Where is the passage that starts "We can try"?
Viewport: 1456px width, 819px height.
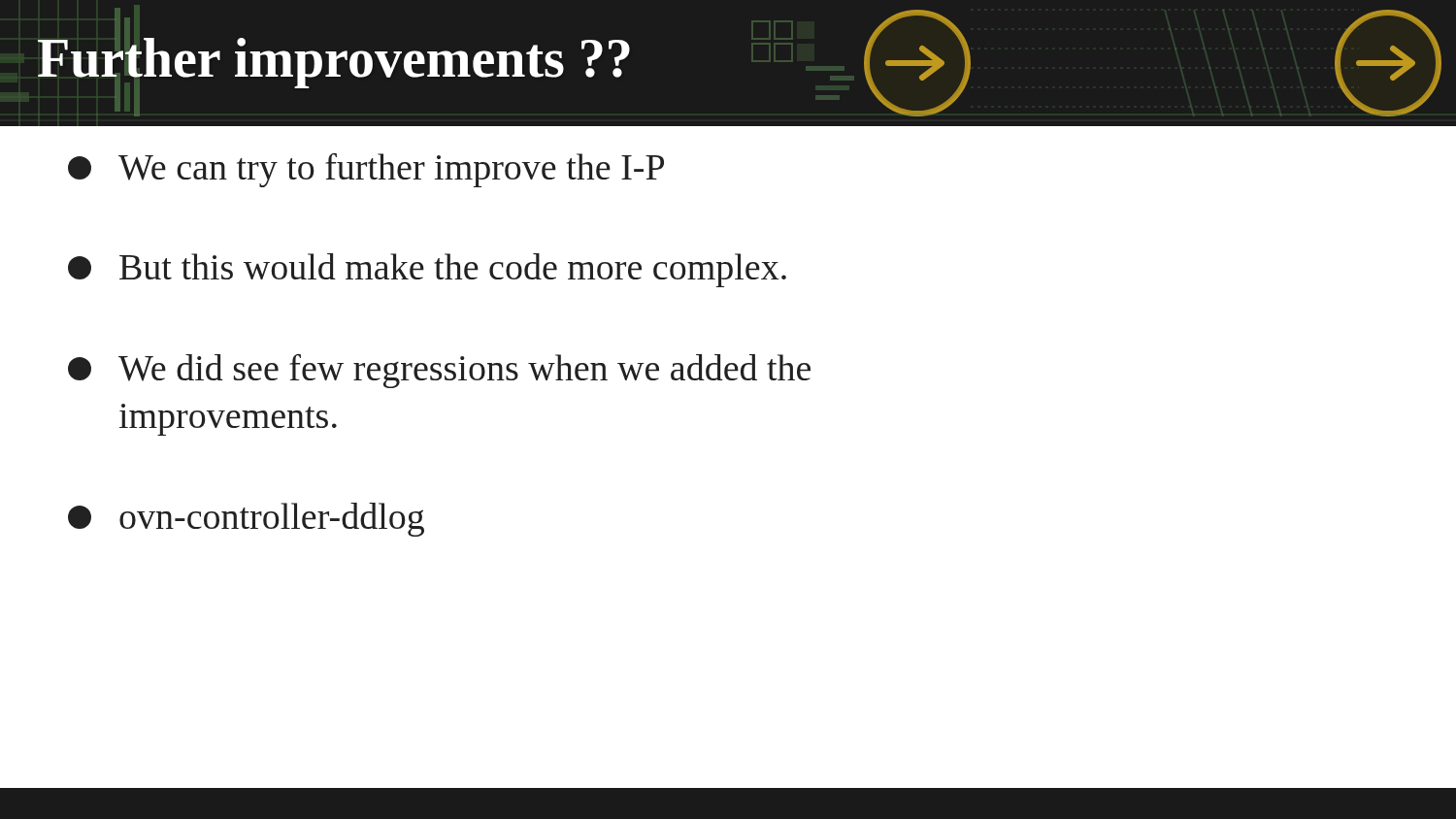pos(366,170)
